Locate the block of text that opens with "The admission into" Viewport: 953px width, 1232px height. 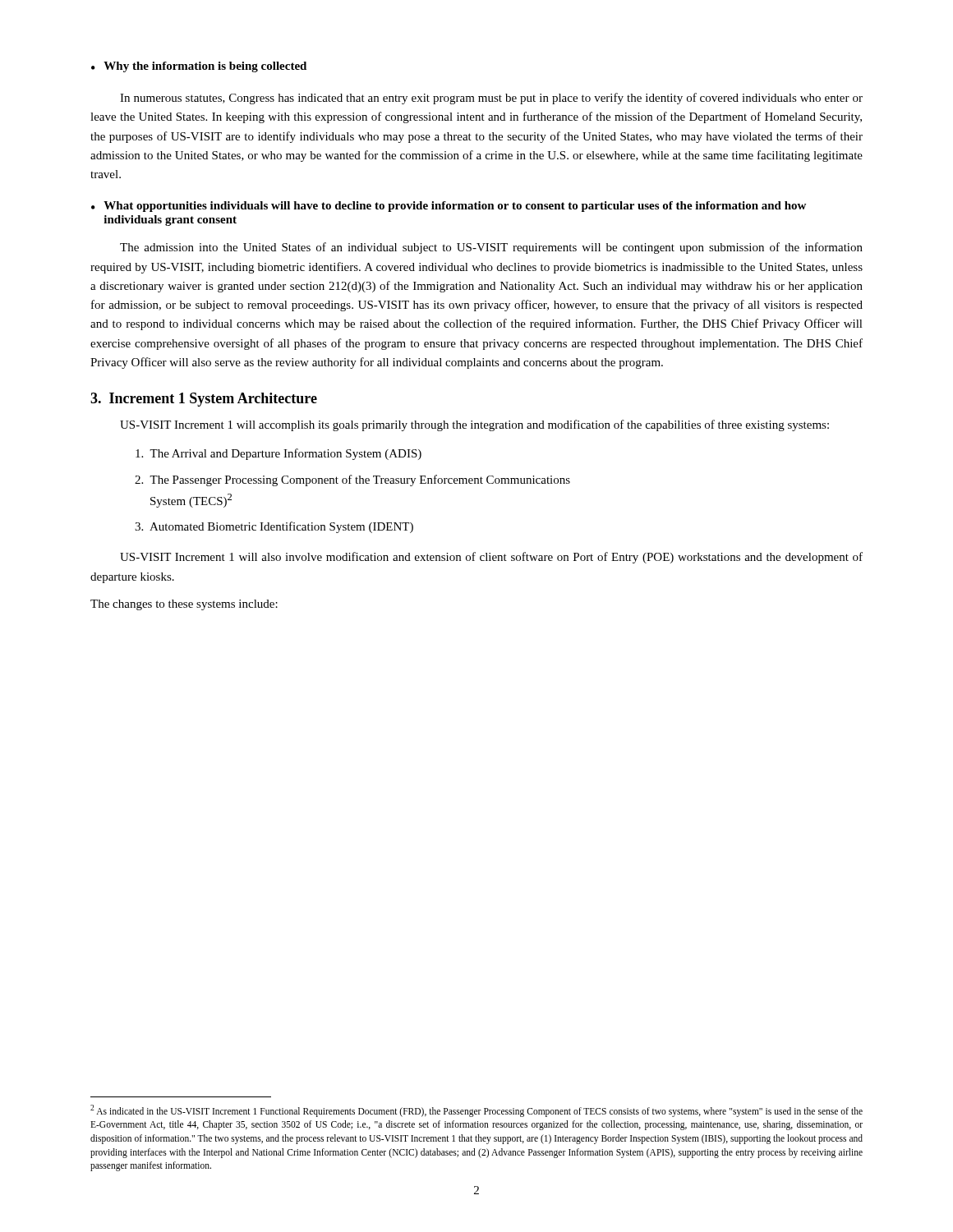pyautogui.click(x=476, y=305)
